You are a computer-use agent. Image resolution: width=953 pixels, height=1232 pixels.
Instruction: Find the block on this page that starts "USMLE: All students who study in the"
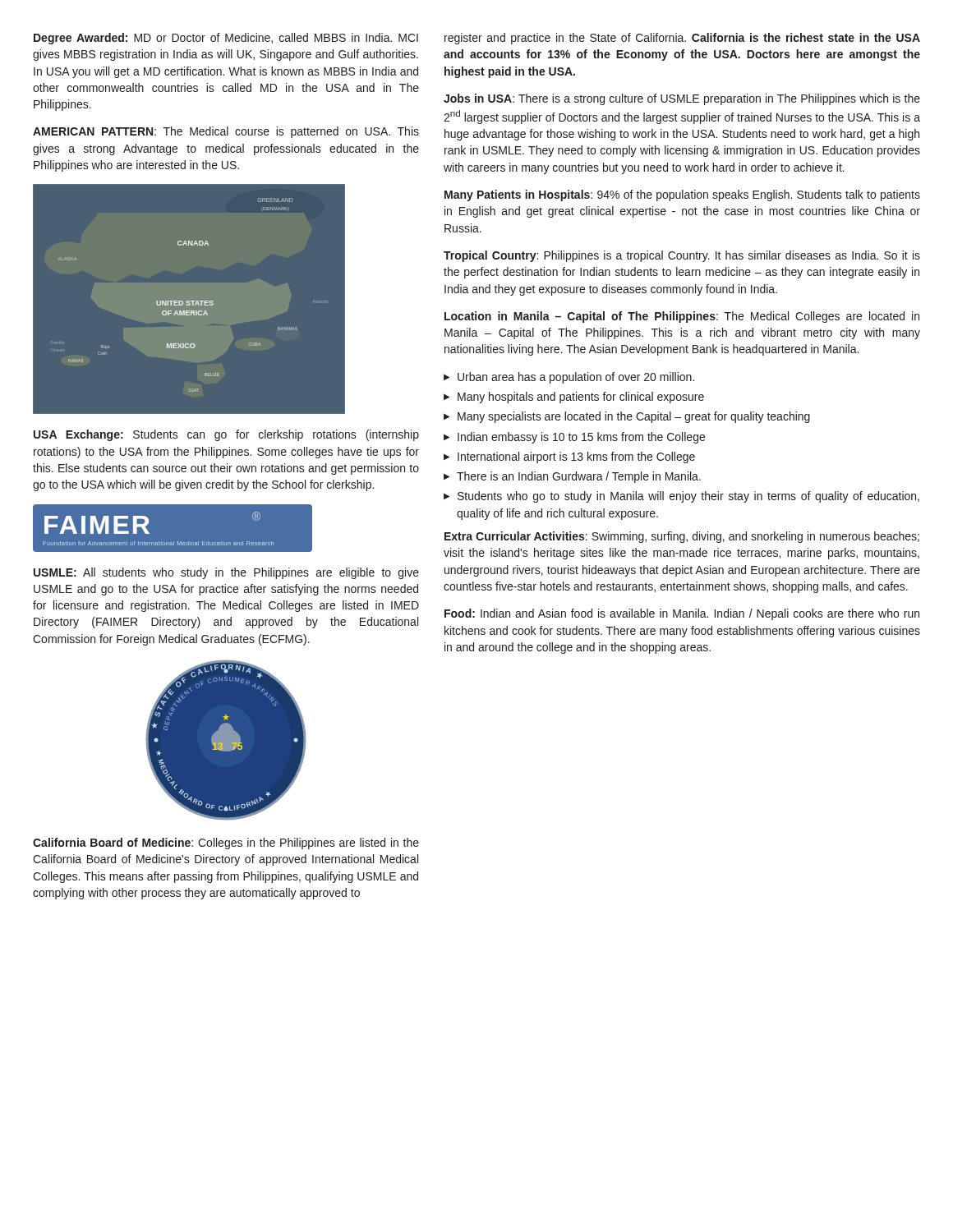tap(226, 605)
